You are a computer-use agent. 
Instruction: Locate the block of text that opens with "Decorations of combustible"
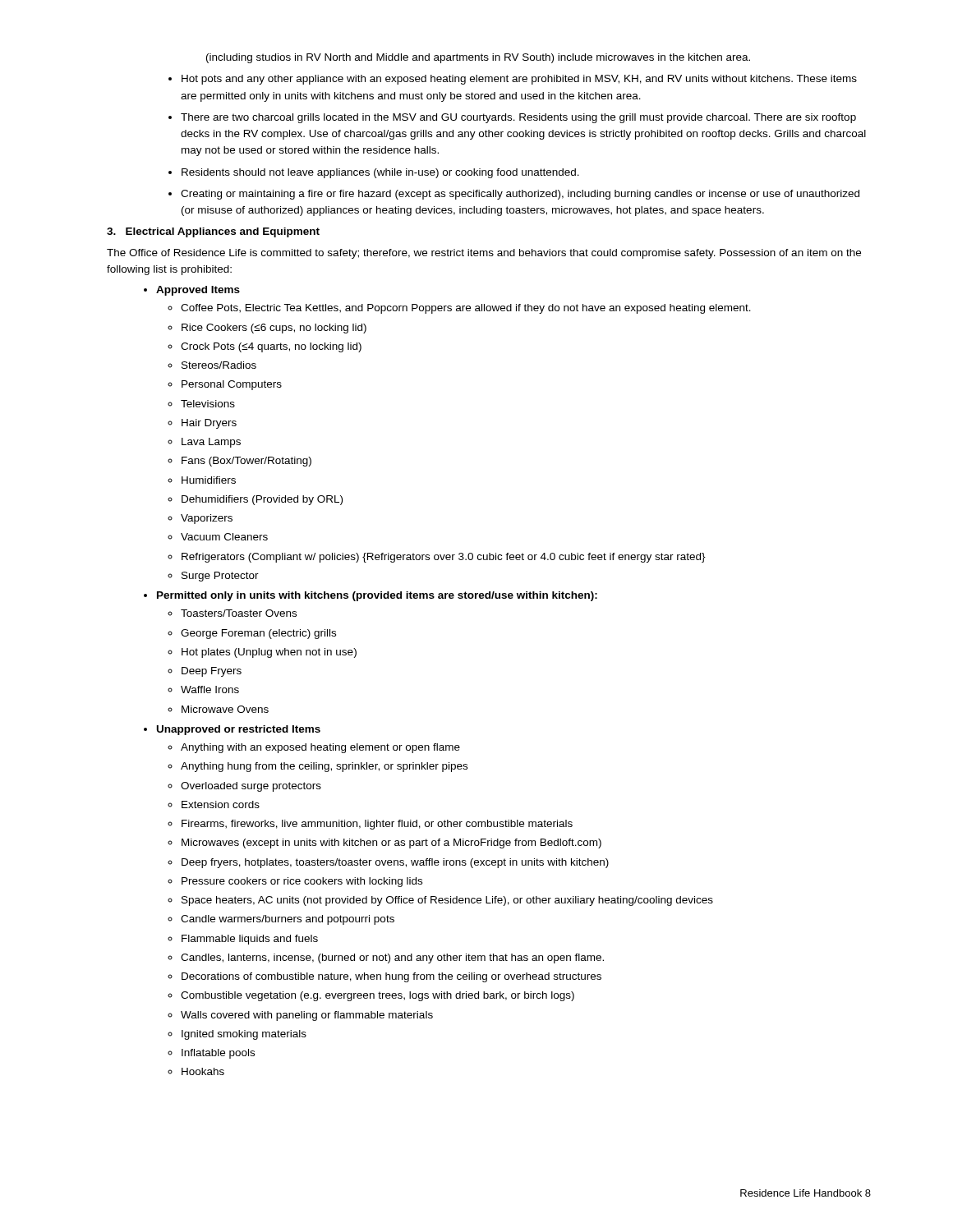pos(391,976)
